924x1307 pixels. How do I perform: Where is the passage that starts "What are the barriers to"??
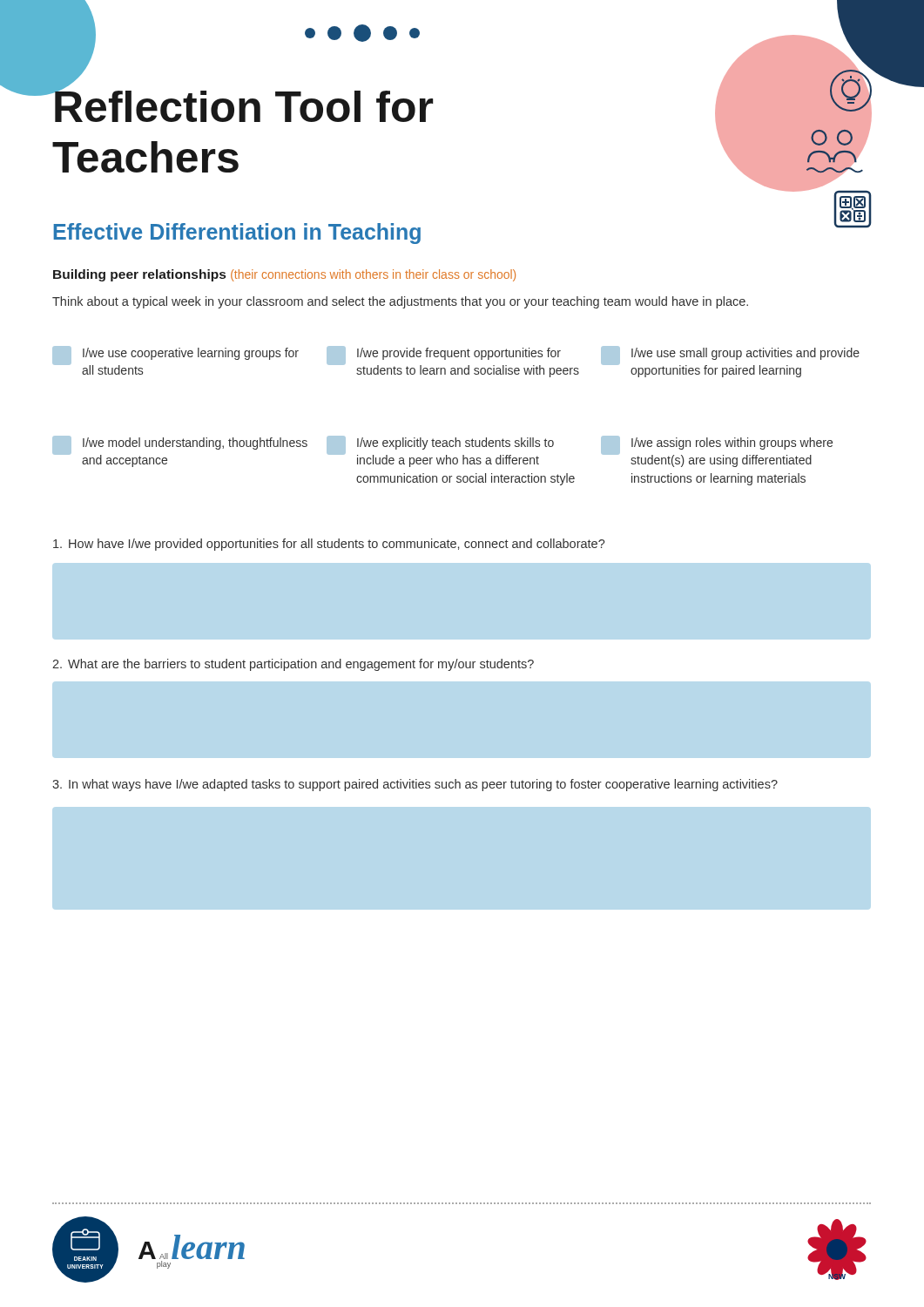click(293, 664)
